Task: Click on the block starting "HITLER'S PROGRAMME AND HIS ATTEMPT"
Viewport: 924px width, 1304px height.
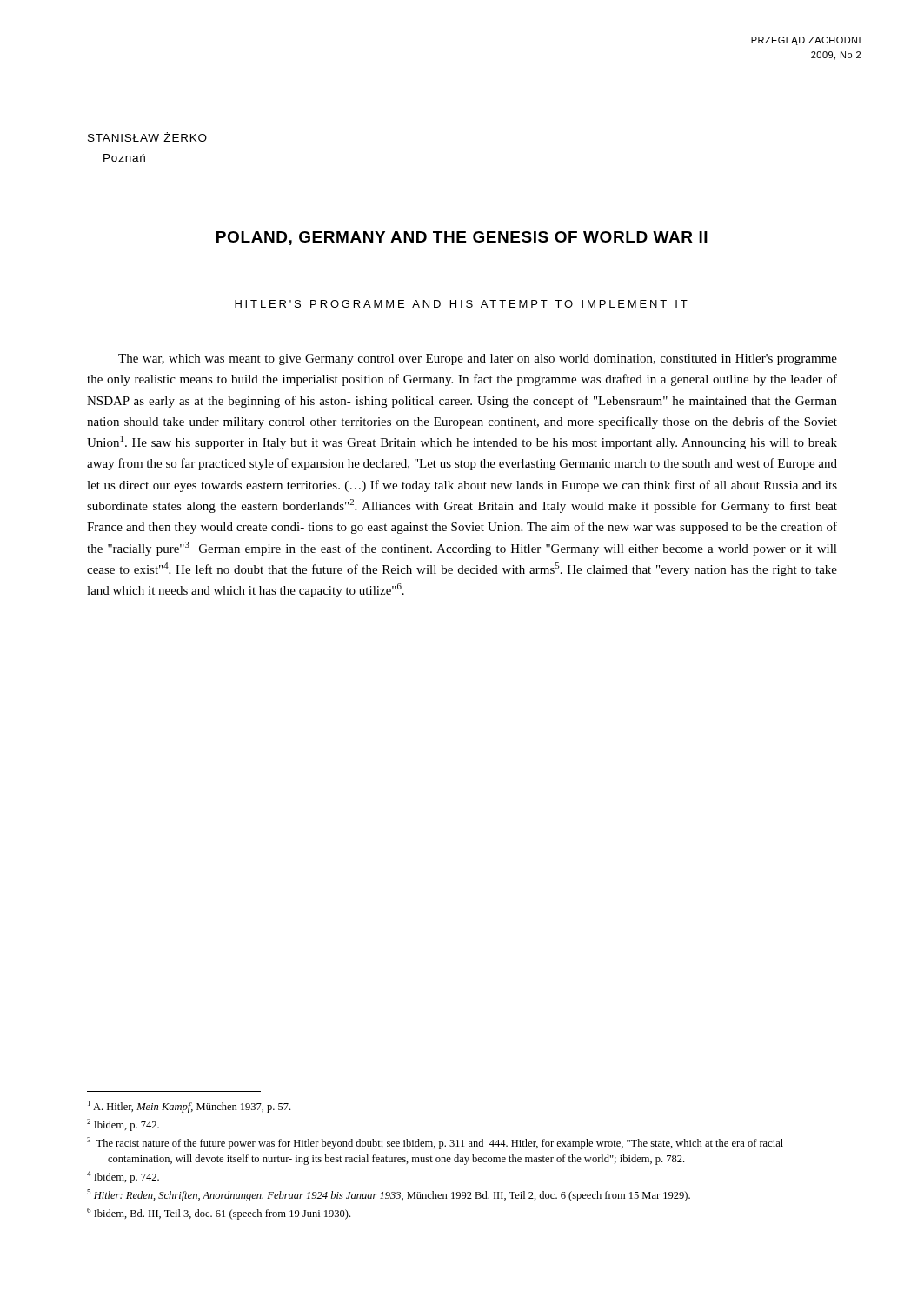Action: [462, 304]
